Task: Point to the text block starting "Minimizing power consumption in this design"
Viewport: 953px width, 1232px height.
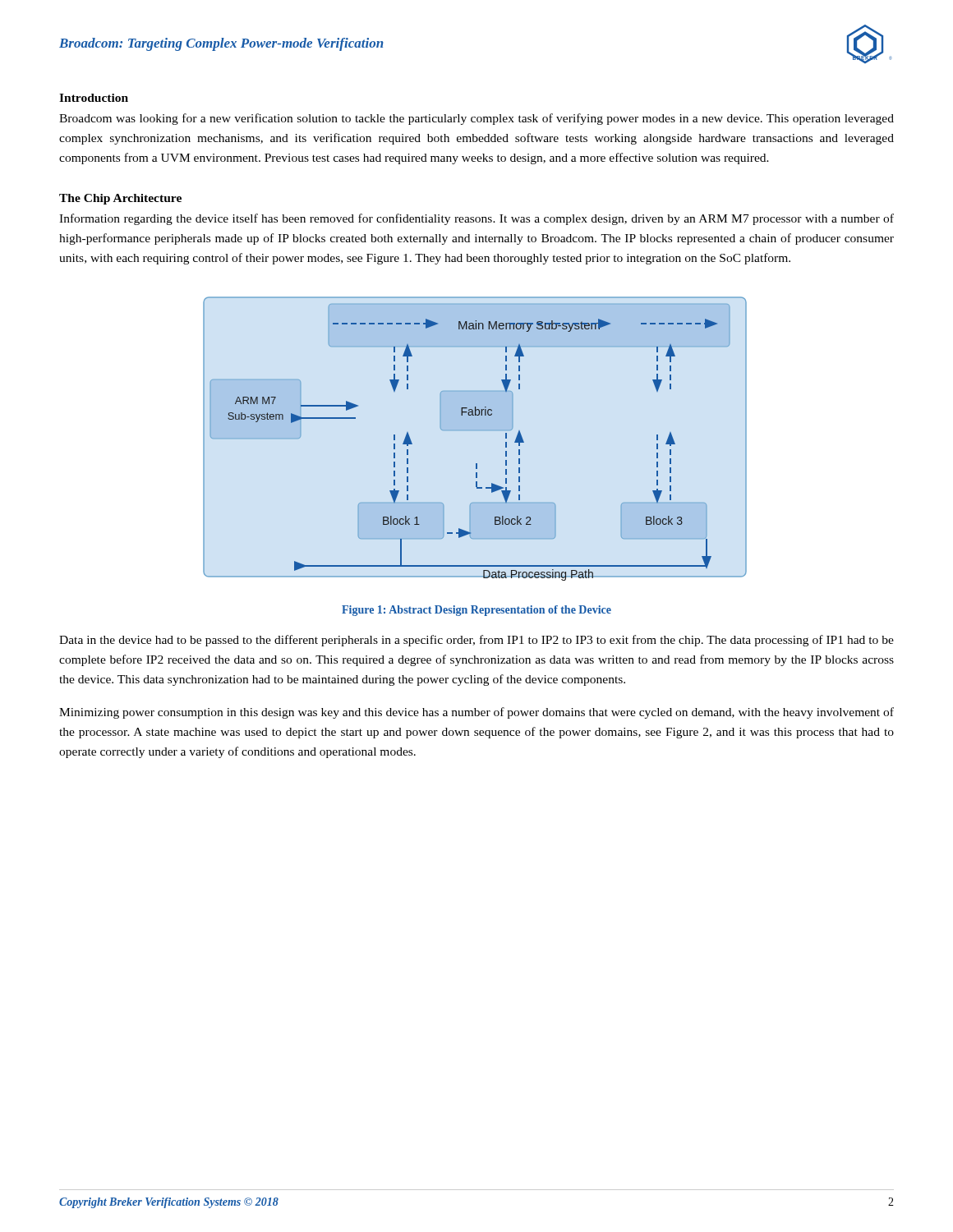Action: click(x=476, y=732)
